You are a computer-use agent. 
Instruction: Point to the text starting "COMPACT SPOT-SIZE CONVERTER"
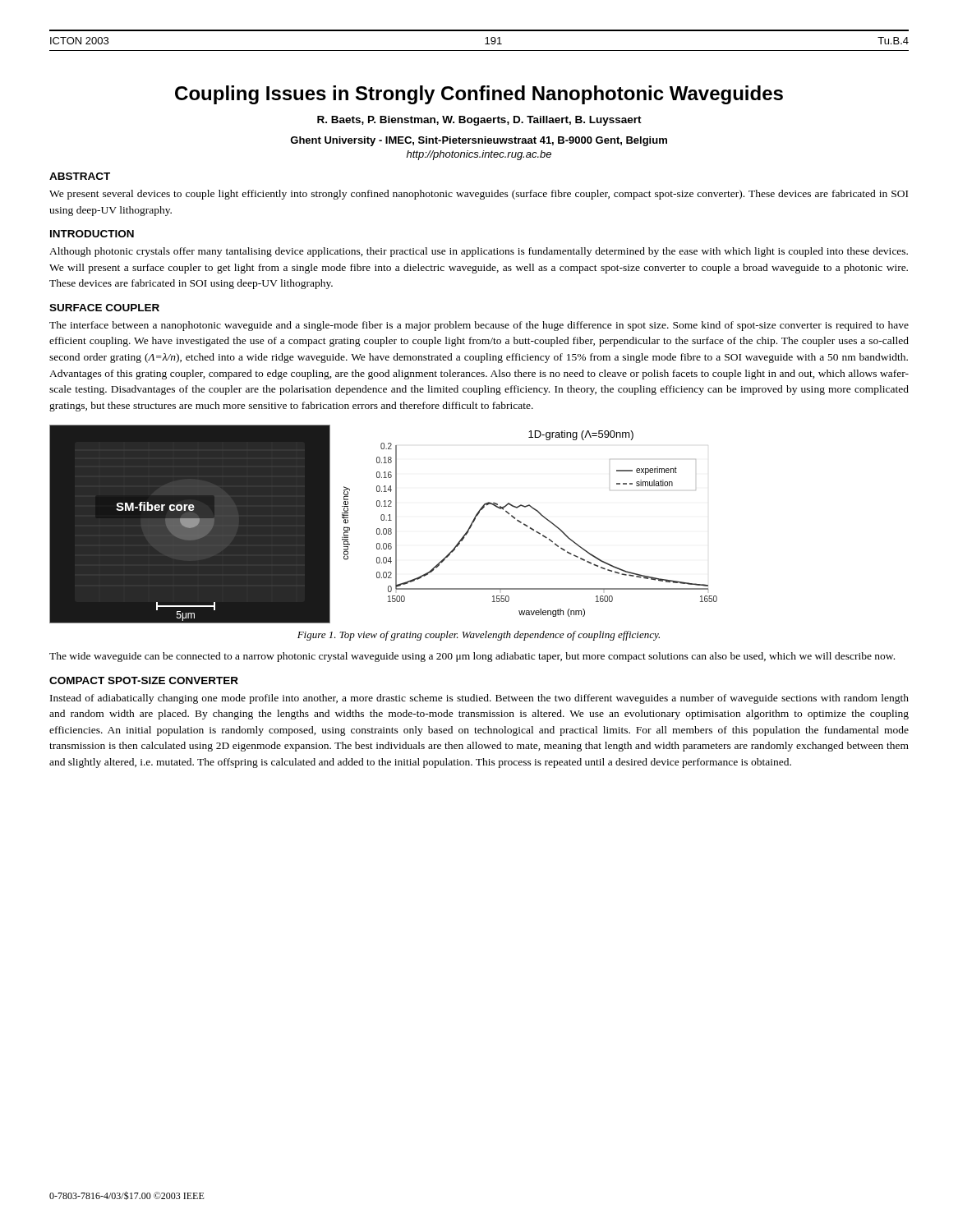[x=144, y=680]
